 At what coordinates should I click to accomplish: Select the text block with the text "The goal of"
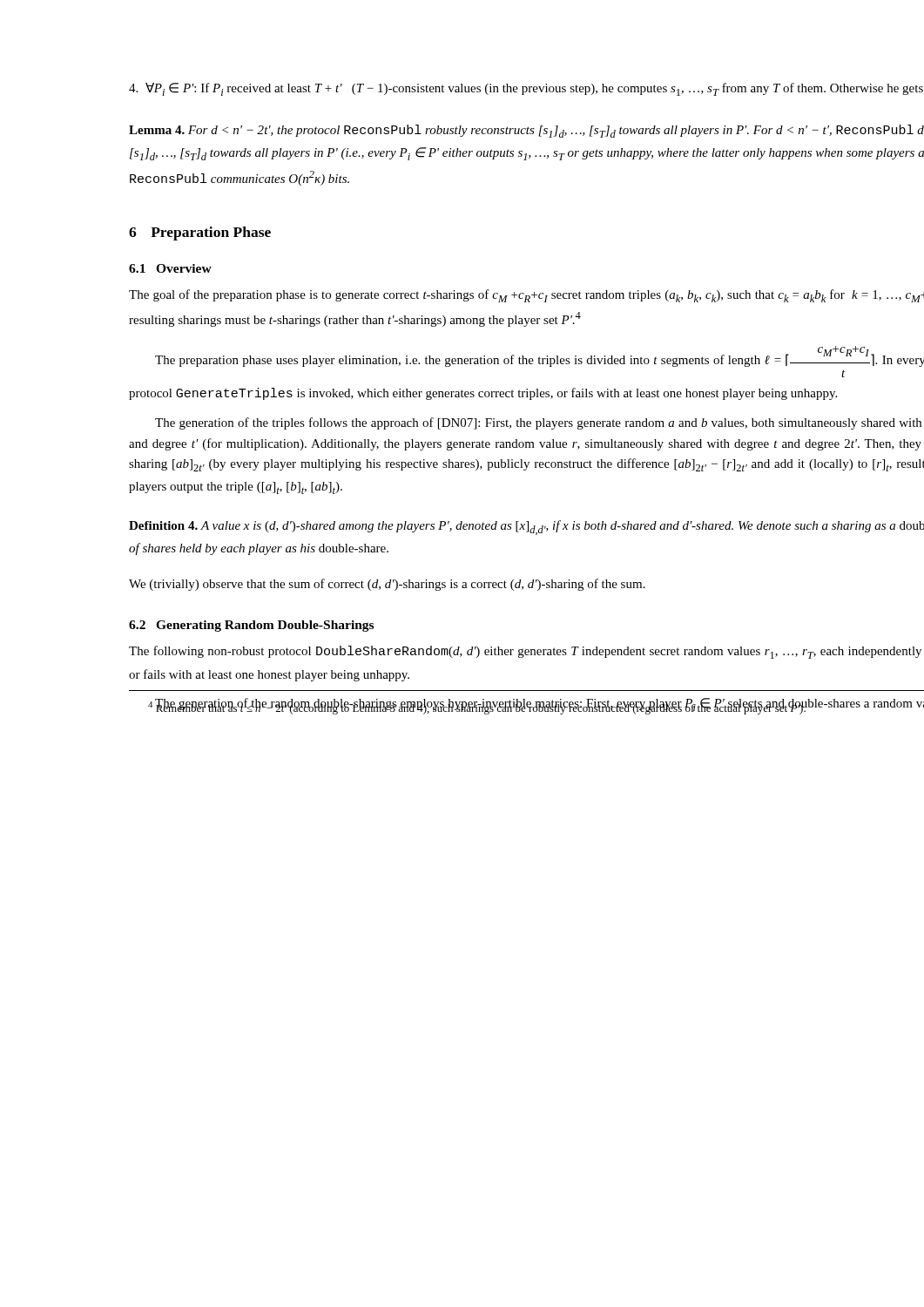(x=526, y=307)
